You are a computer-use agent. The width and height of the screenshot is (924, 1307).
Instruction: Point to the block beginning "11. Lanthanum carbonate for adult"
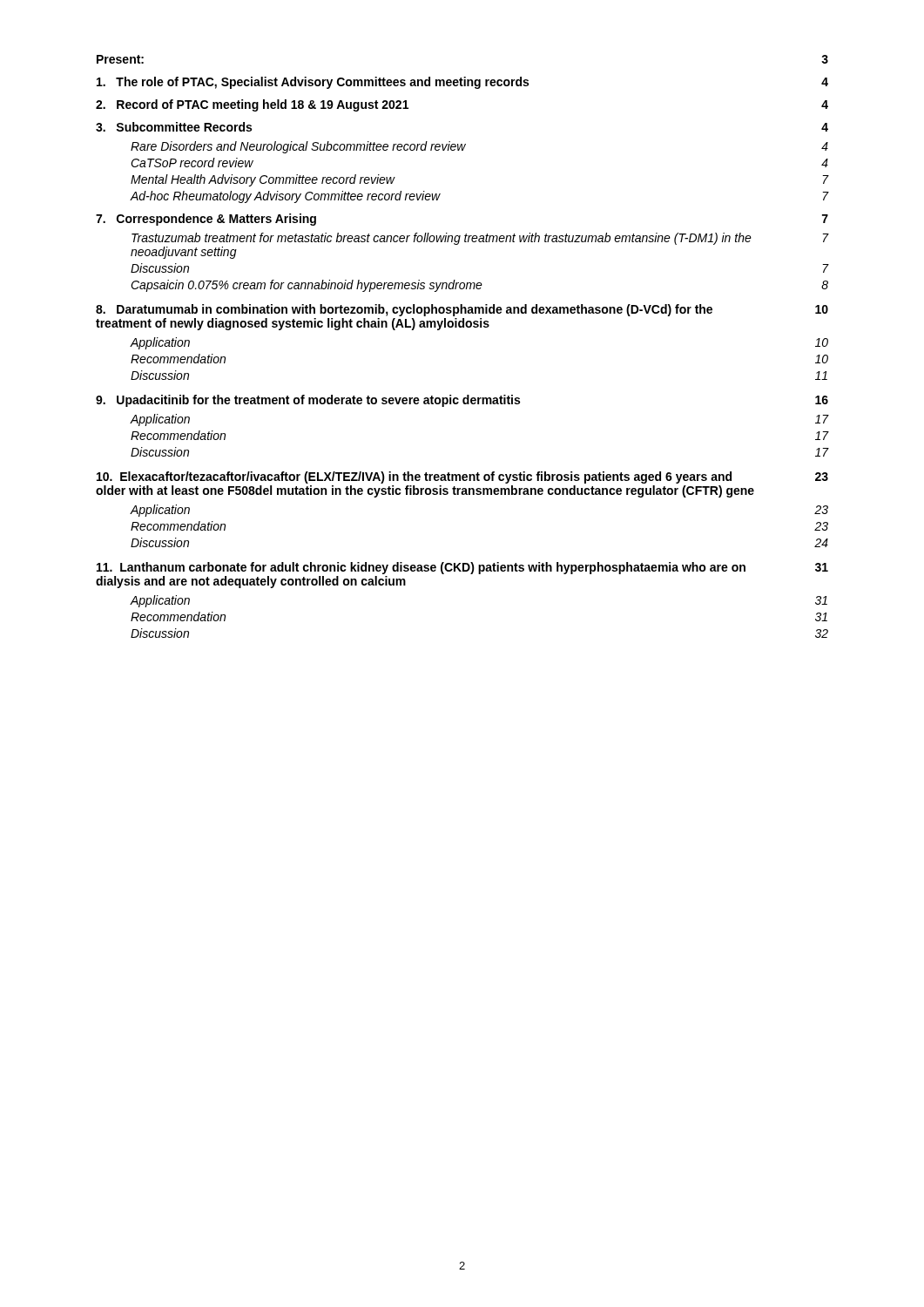pyautogui.click(x=462, y=574)
